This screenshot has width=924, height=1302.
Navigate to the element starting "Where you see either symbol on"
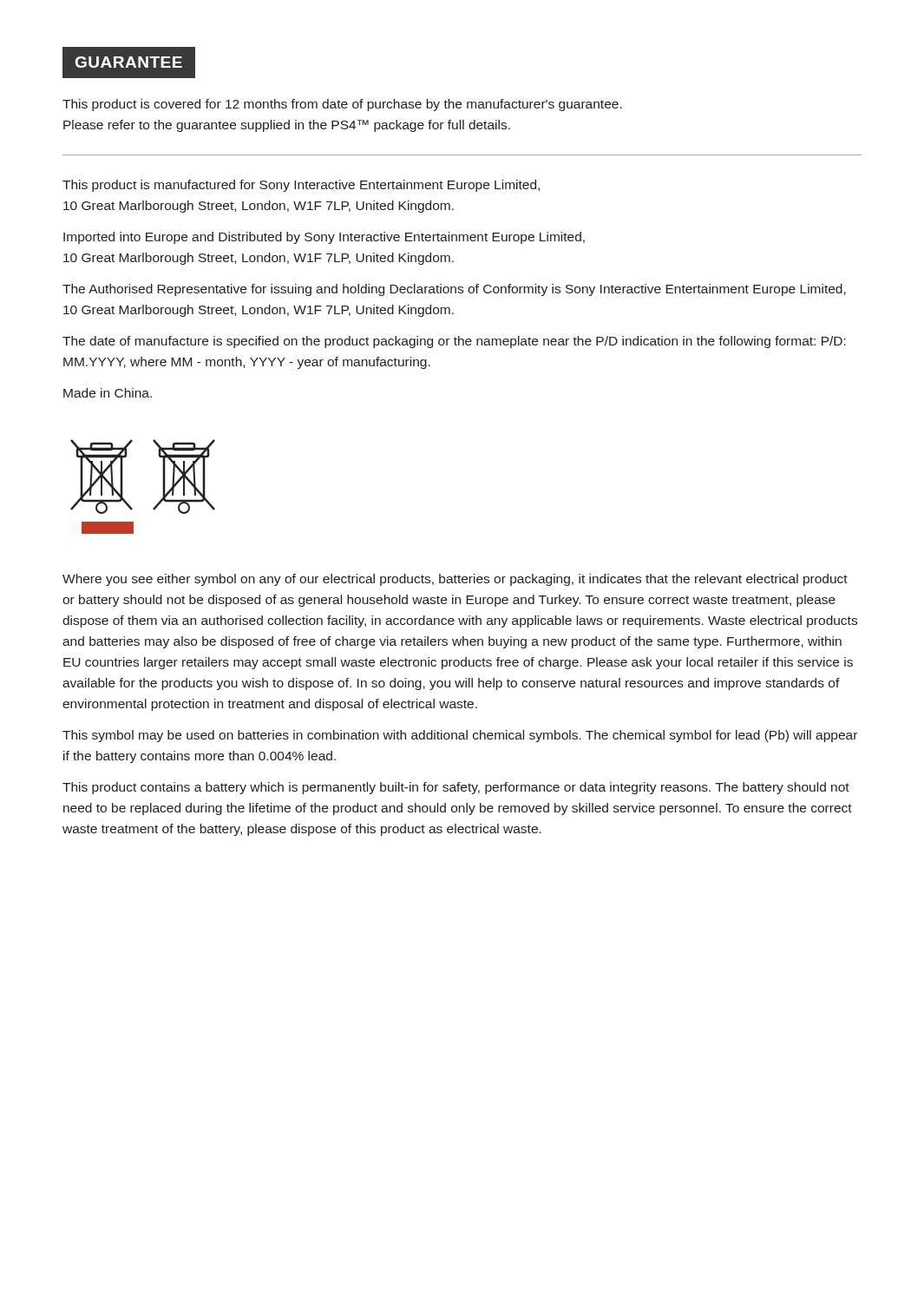pyautogui.click(x=460, y=641)
